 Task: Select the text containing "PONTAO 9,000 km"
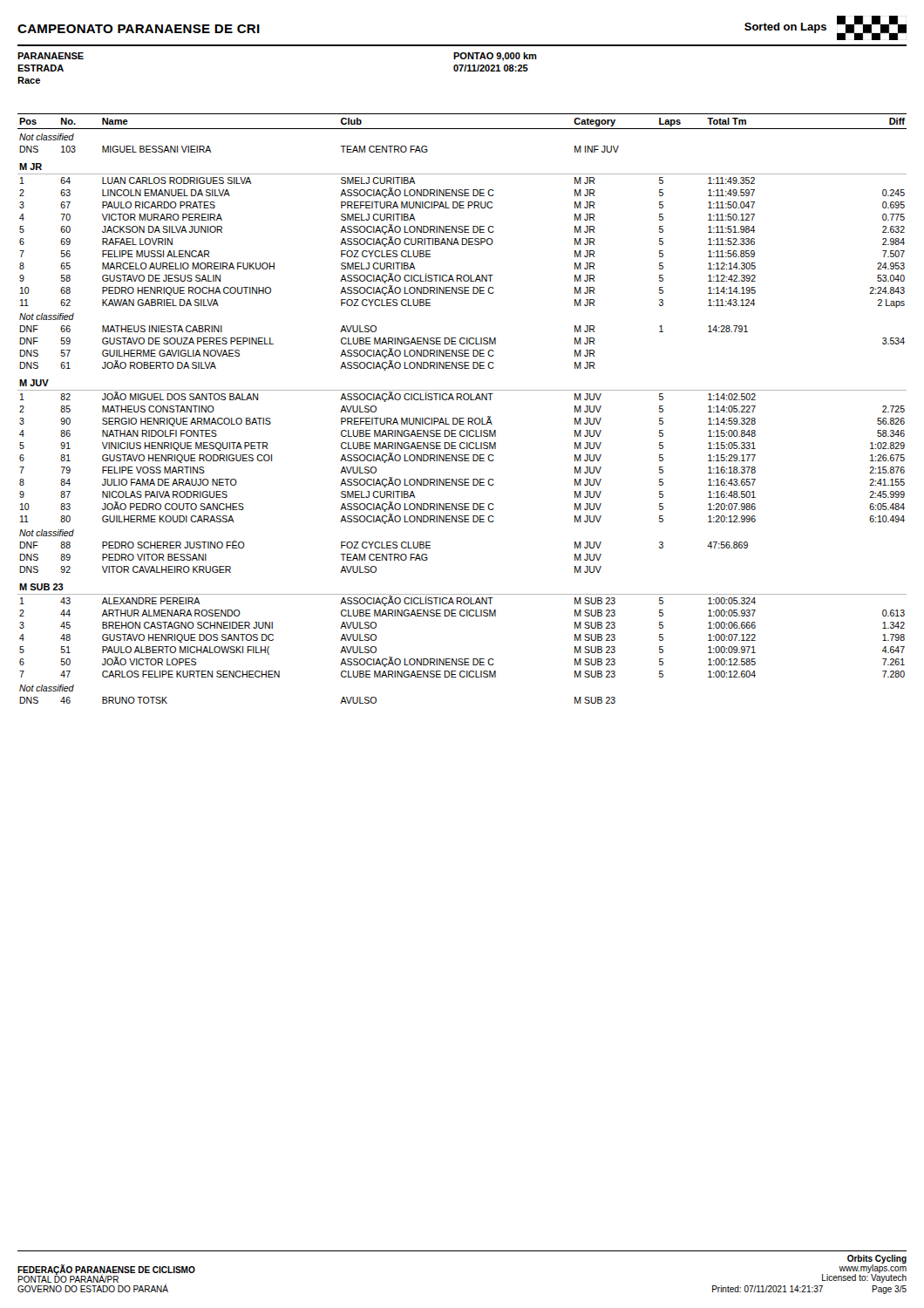tap(495, 56)
